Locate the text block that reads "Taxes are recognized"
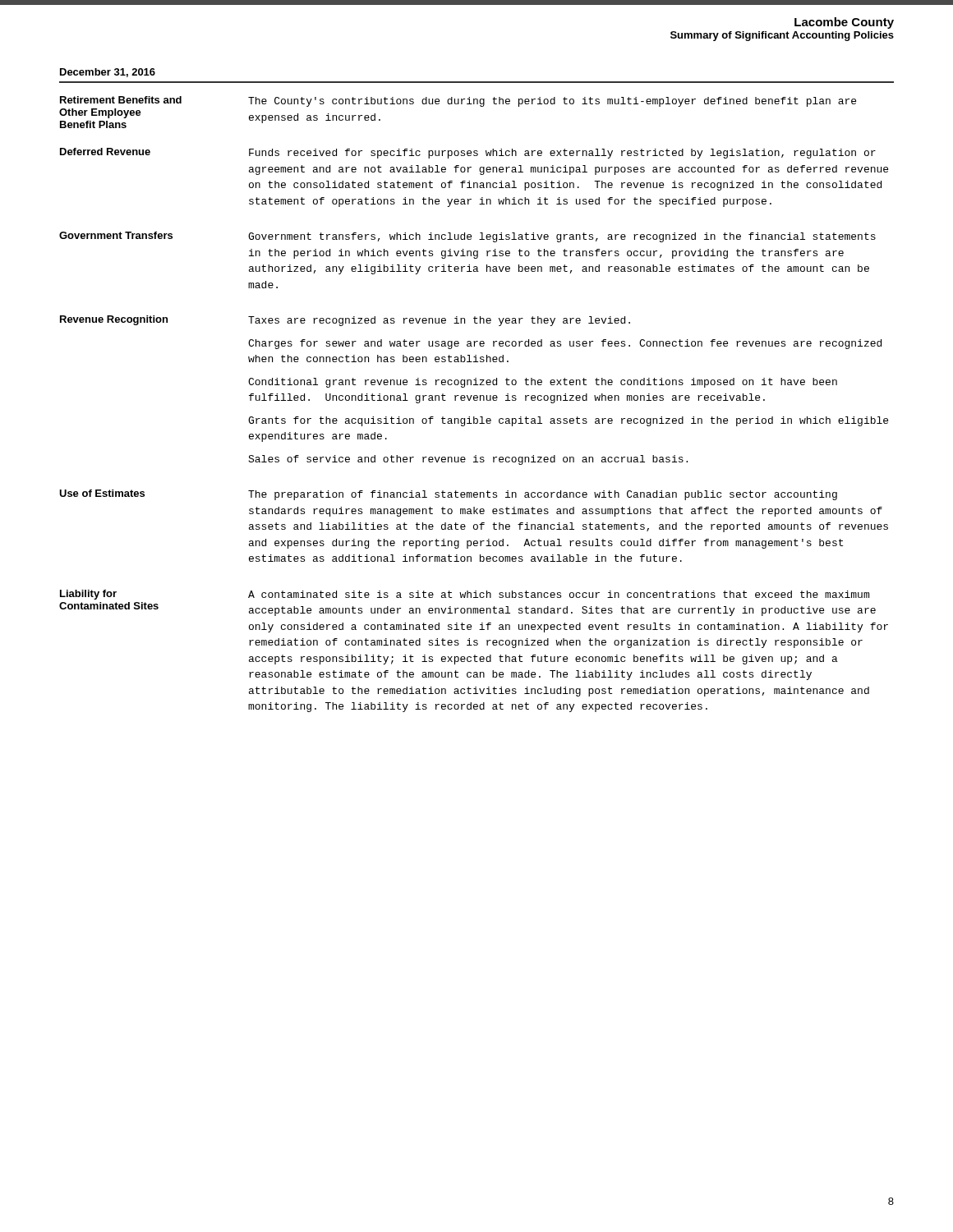 pos(571,390)
